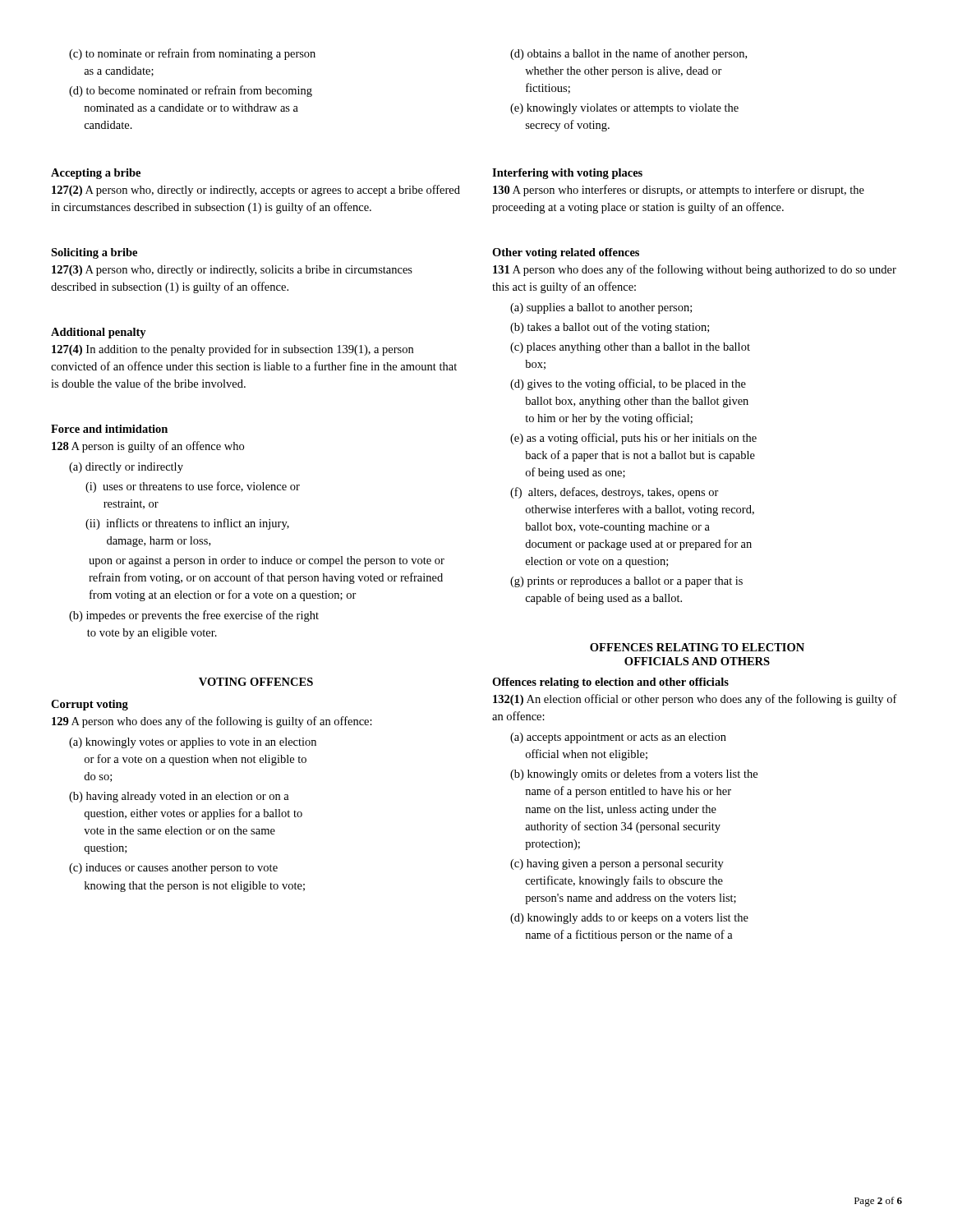This screenshot has width=953, height=1232.
Task: Find the passage starting "(f) alters, defaces, destroys,"
Action: (632, 527)
